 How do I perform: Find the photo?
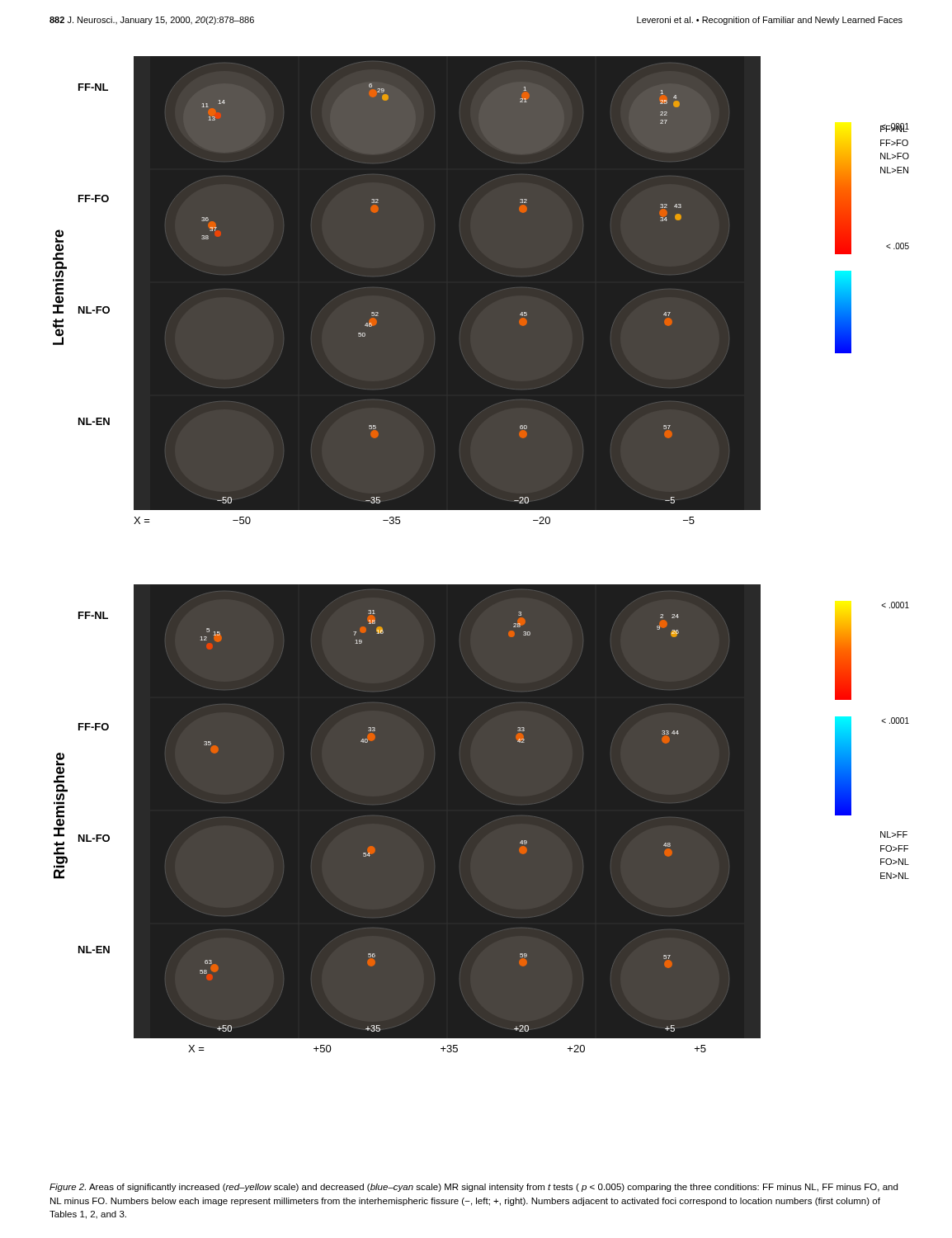476,585
